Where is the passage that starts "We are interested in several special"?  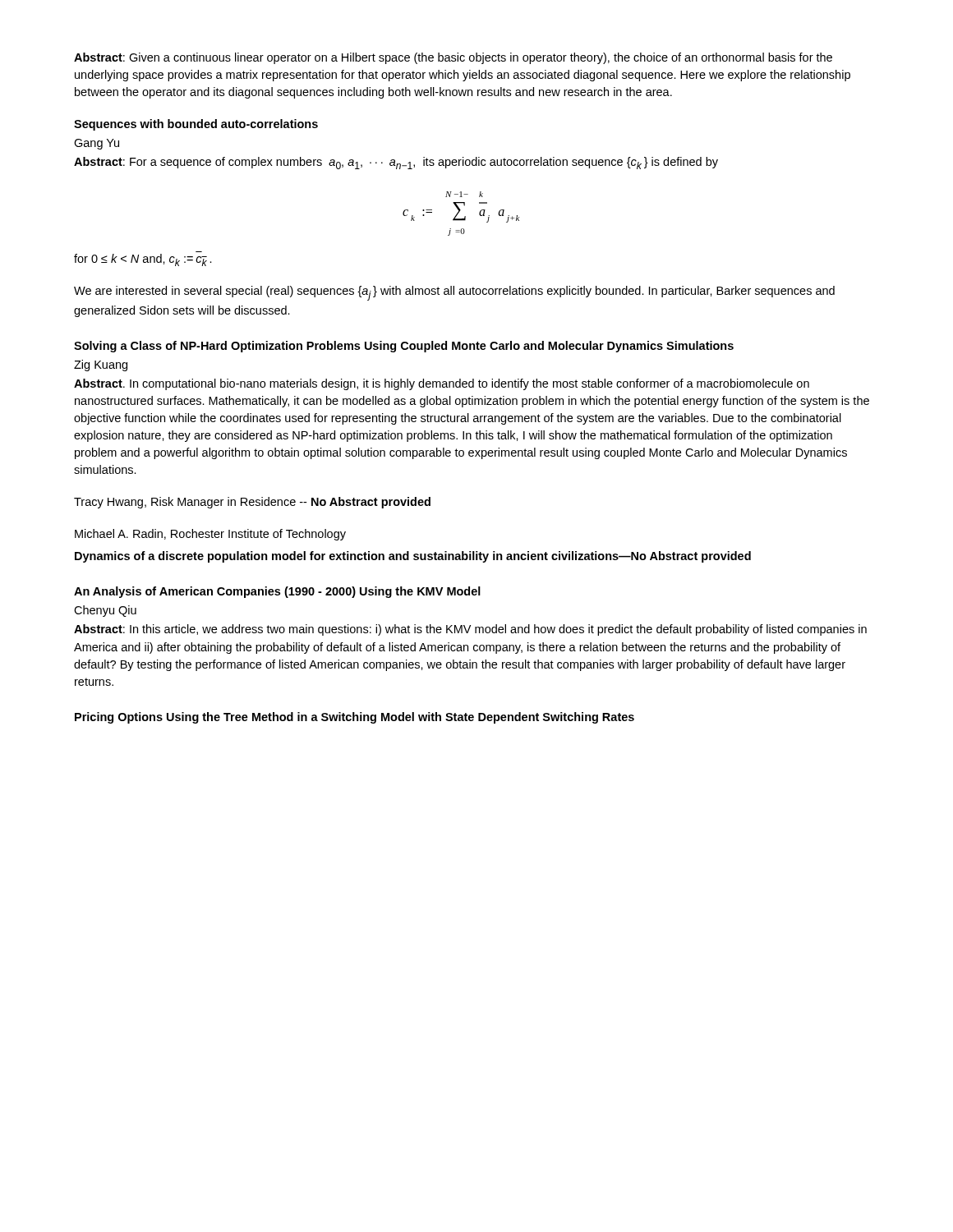455,301
